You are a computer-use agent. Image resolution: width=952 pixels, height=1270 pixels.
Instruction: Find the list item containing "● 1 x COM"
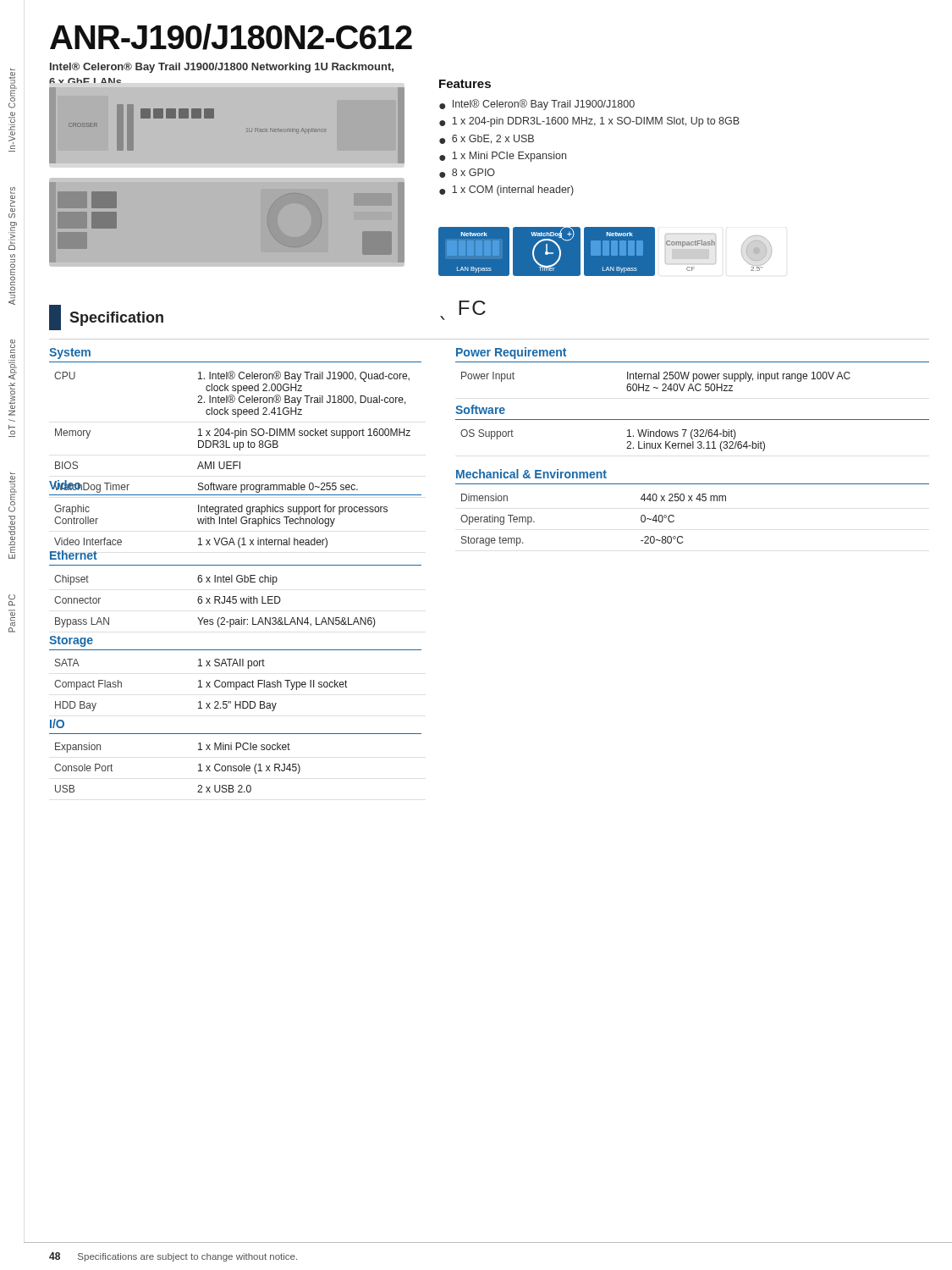point(506,191)
